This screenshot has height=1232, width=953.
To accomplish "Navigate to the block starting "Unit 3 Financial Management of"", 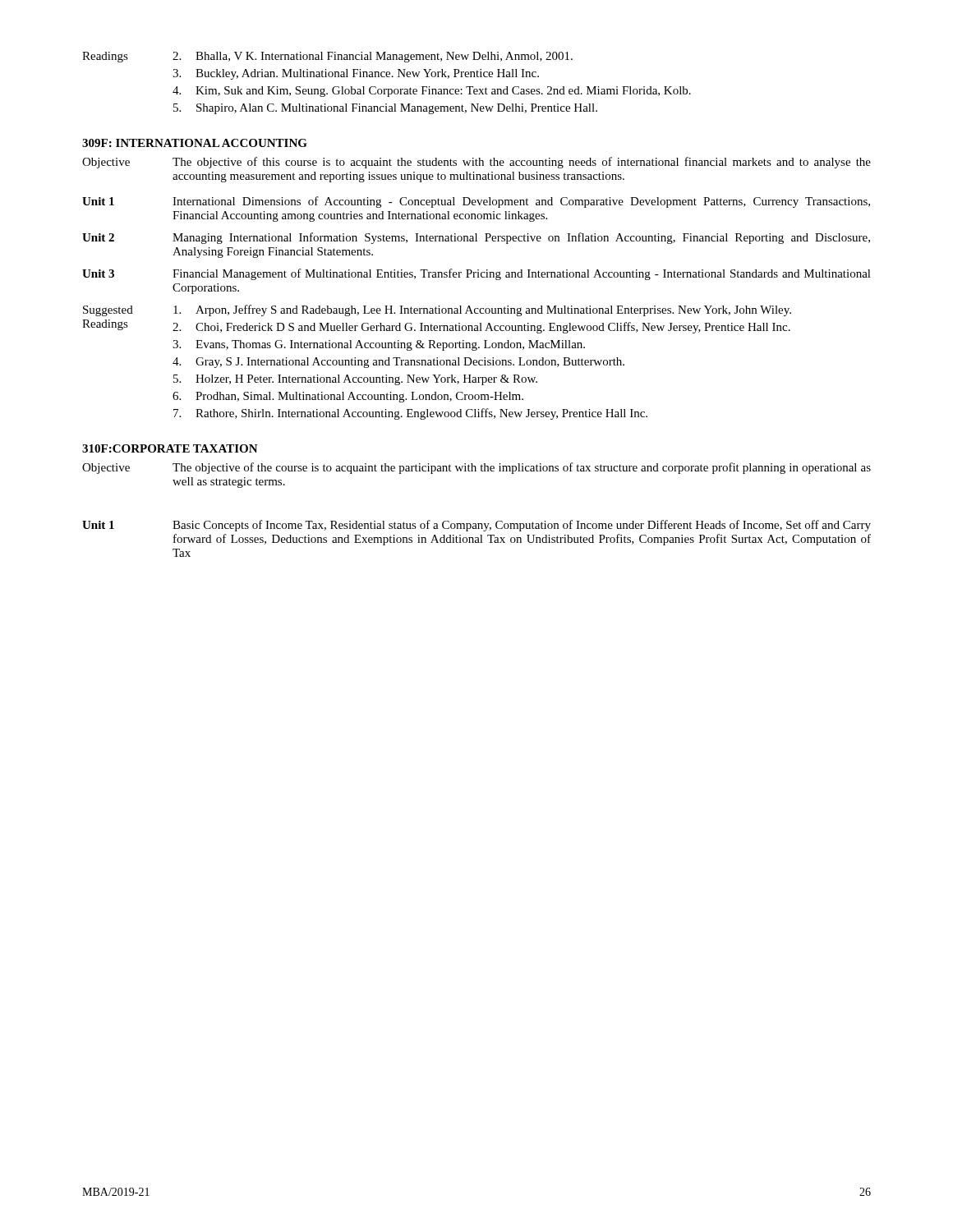I will (x=476, y=281).
